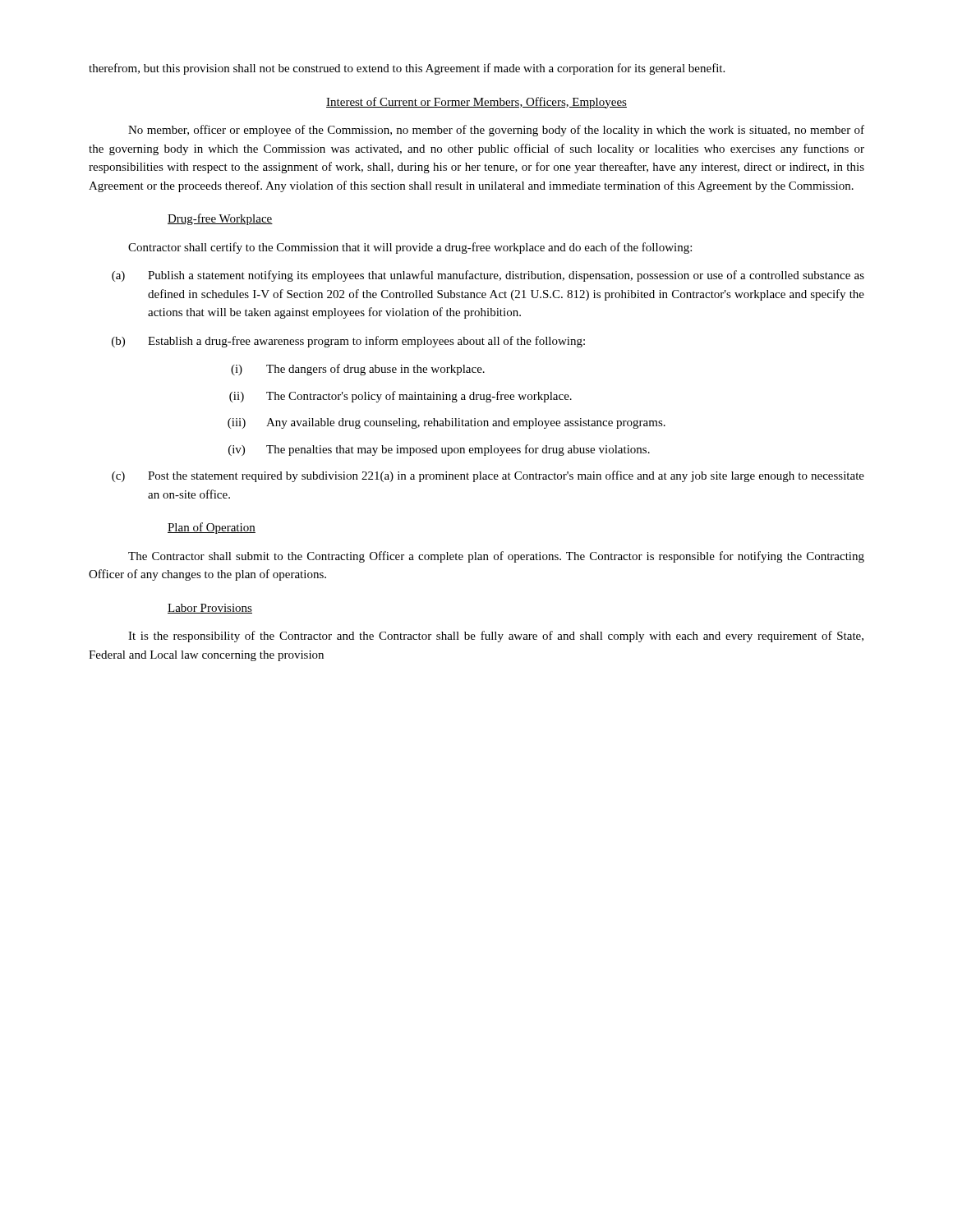Point to the text starting "(i) The dangers of drug"
Viewport: 953px width, 1232px height.
pyautogui.click(x=358, y=370)
